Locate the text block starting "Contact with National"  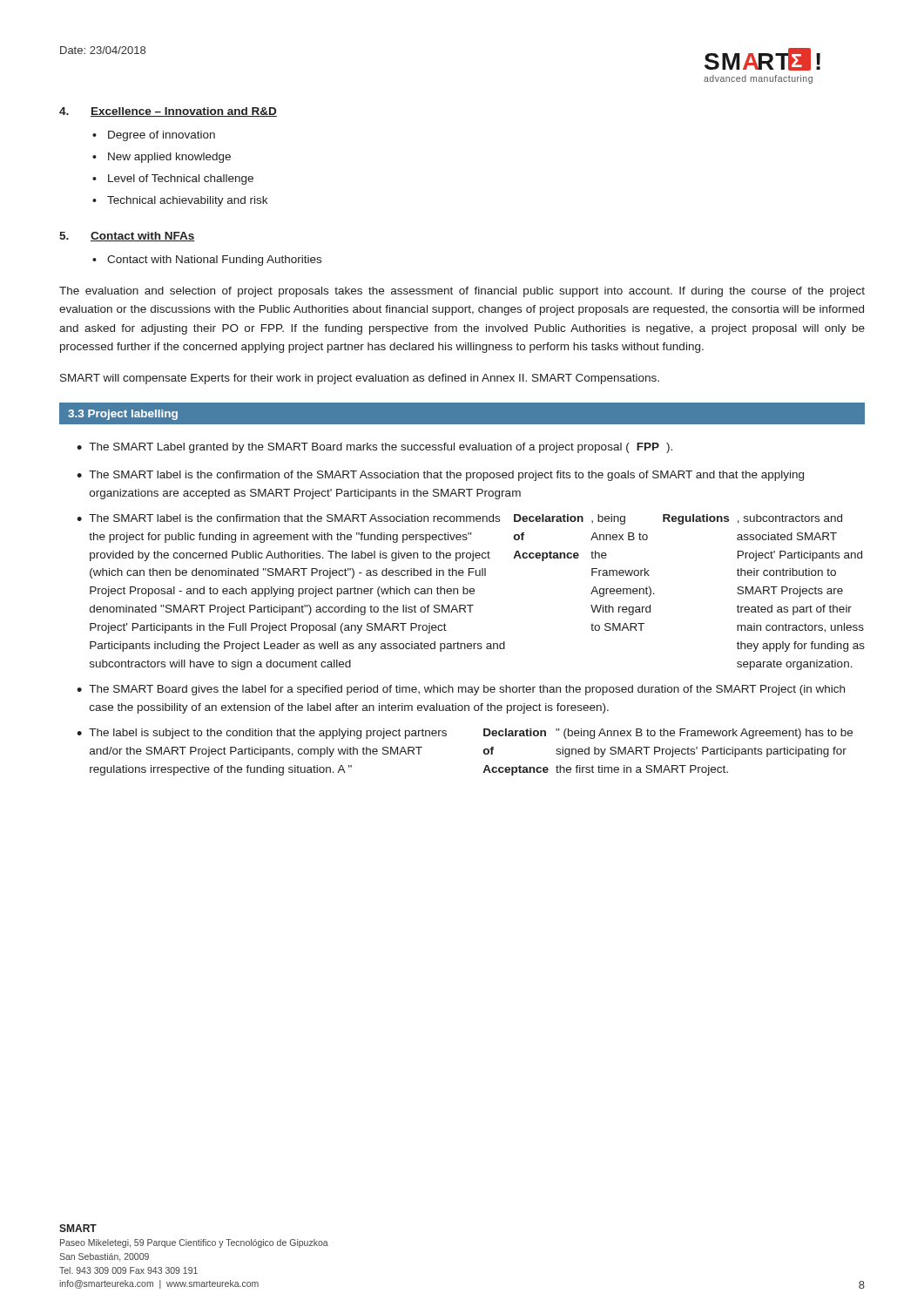pyautogui.click(x=215, y=259)
